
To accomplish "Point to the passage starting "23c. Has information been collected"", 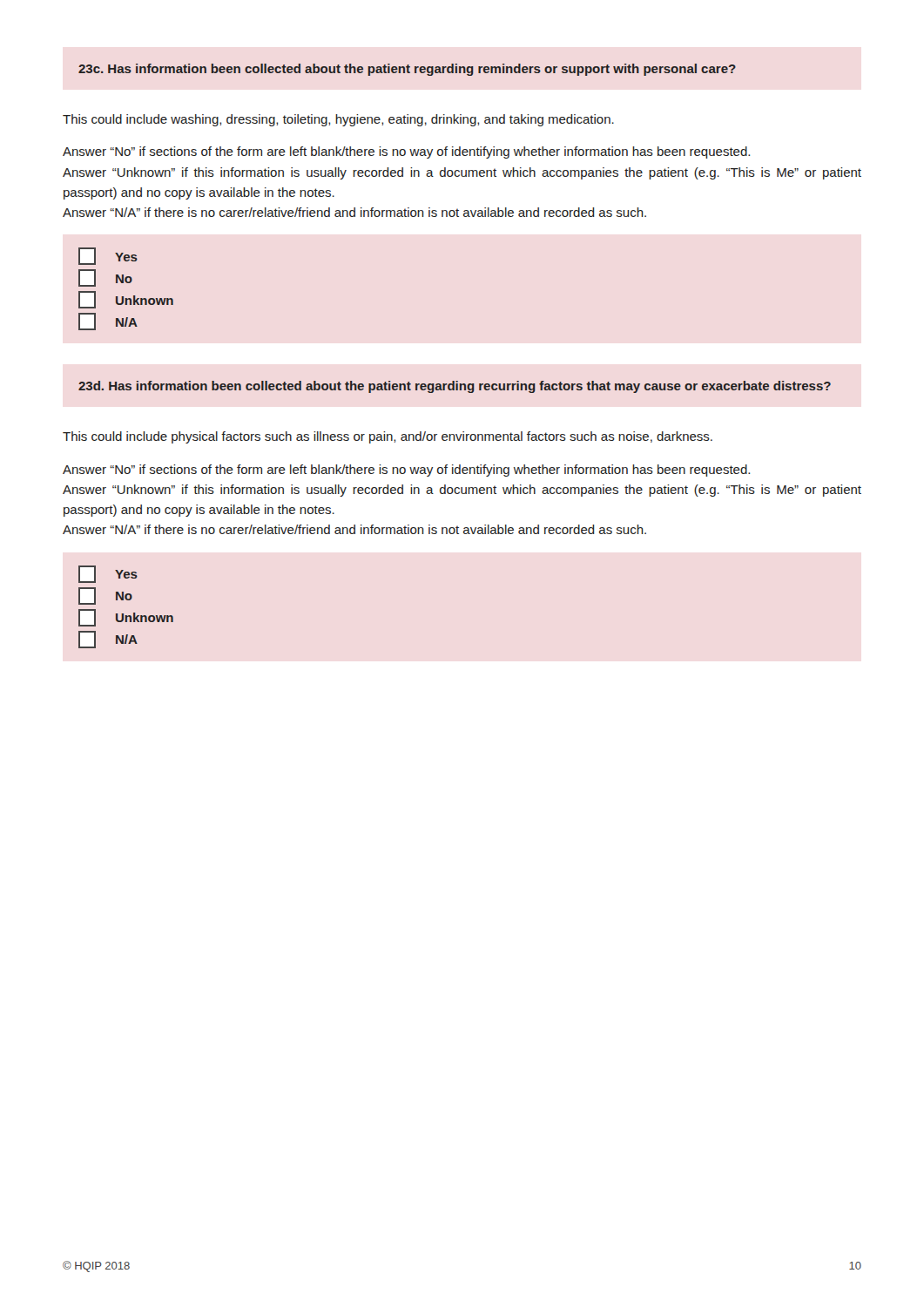I will [462, 68].
